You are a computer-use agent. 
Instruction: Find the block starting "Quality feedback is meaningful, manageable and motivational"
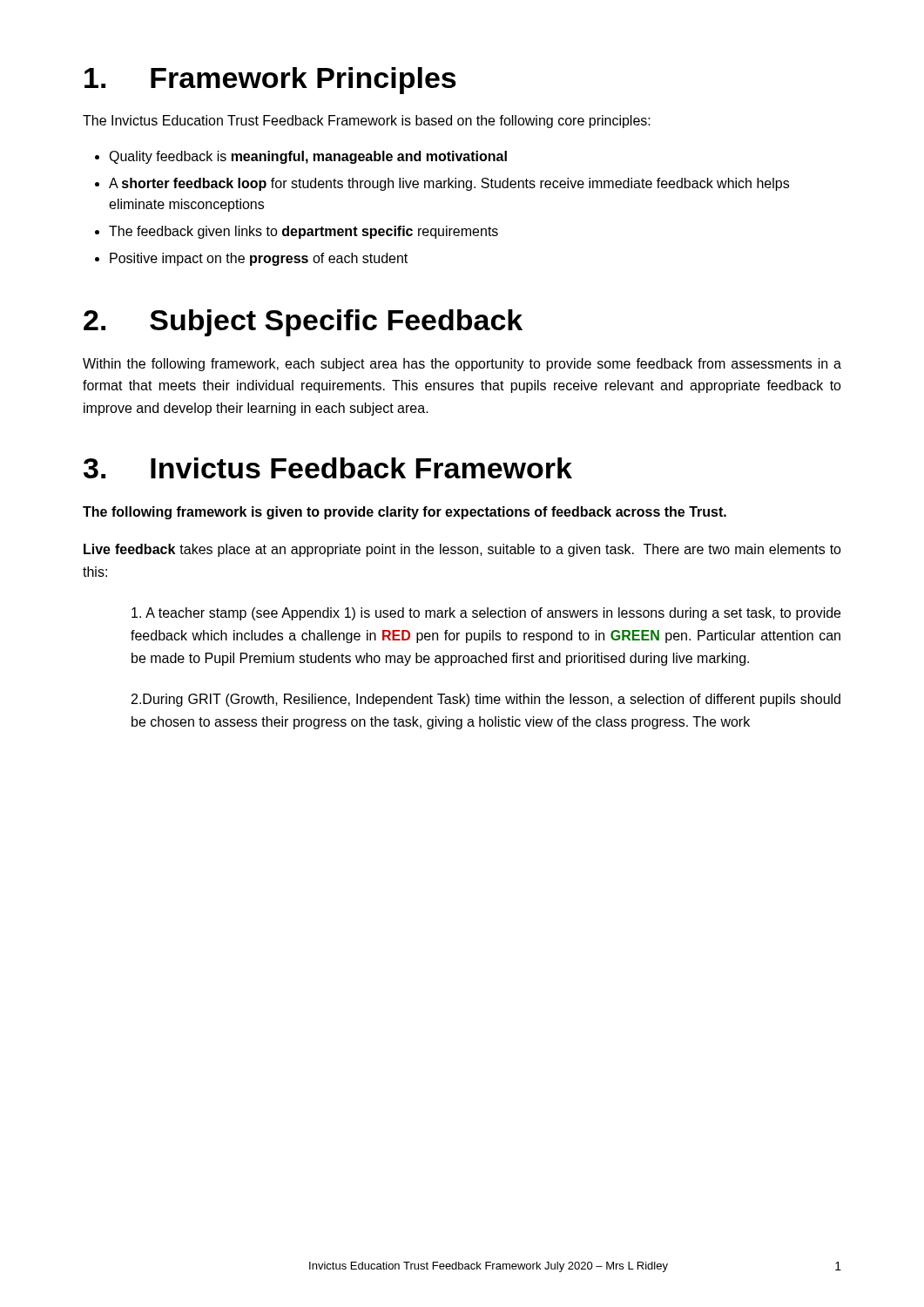(308, 156)
